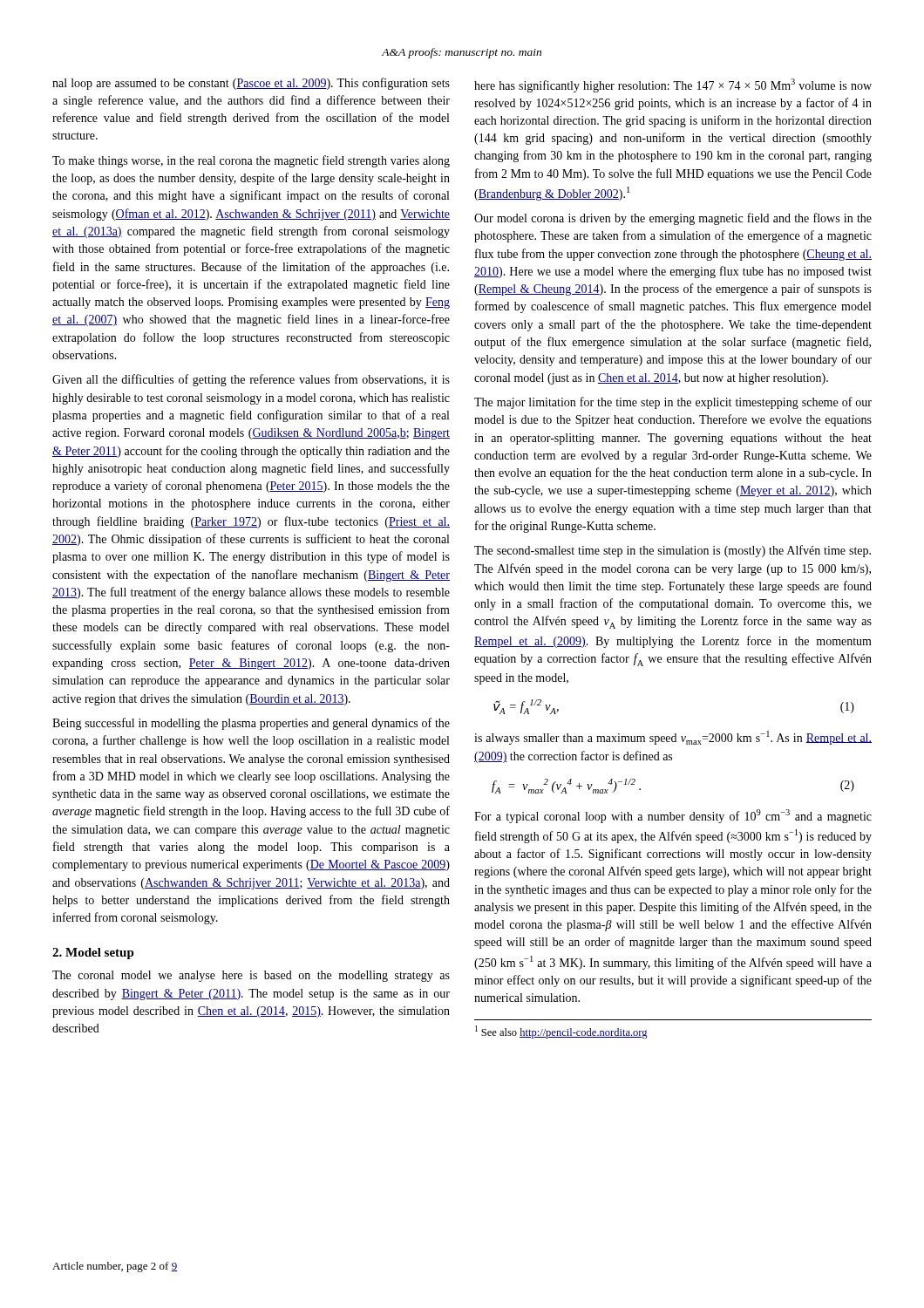Point to the block beginning "is always smaller than a maximum speed vmax=2000"
The width and height of the screenshot is (924, 1308).
673,746
